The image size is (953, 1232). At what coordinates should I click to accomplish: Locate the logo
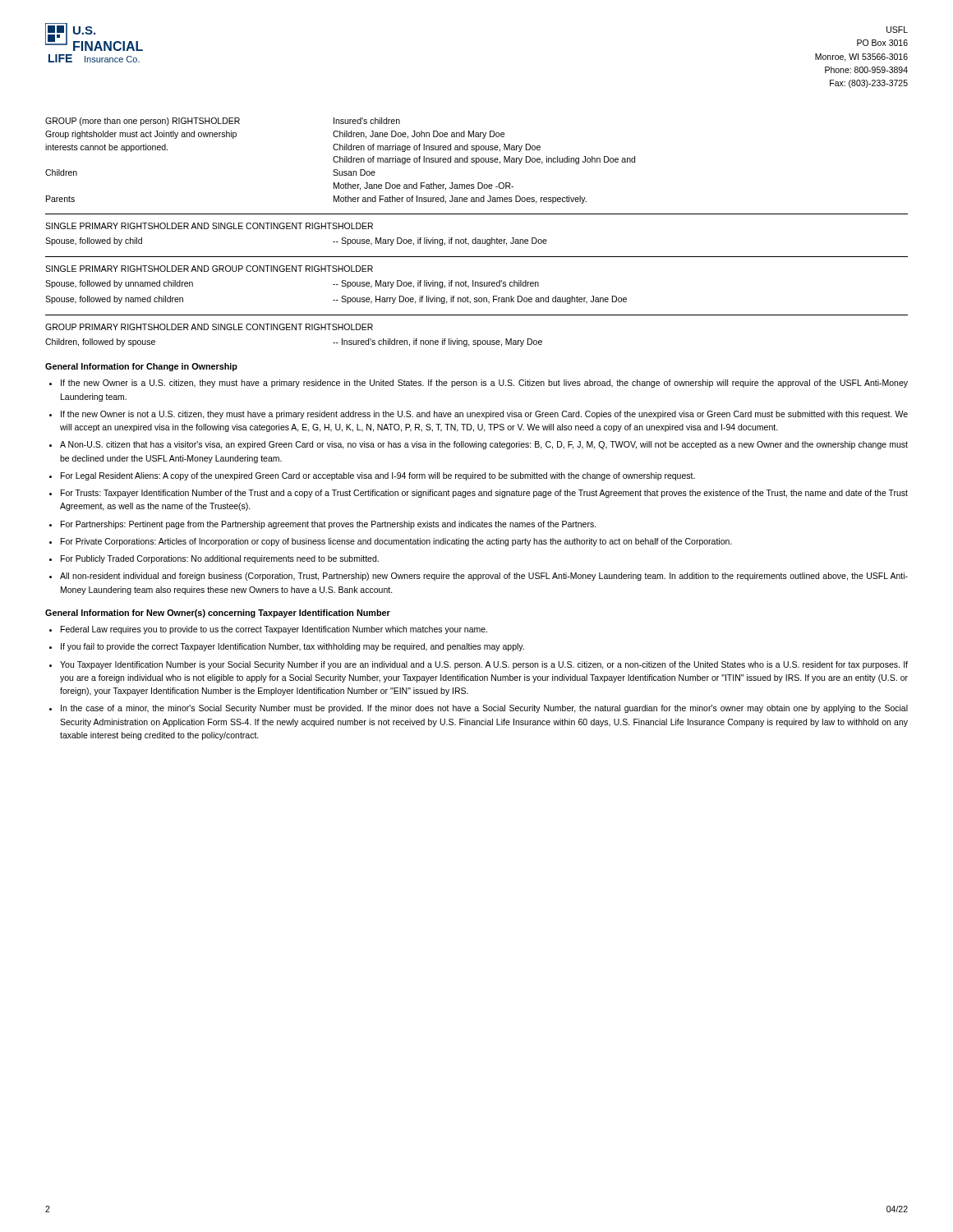(x=105, y=52)
